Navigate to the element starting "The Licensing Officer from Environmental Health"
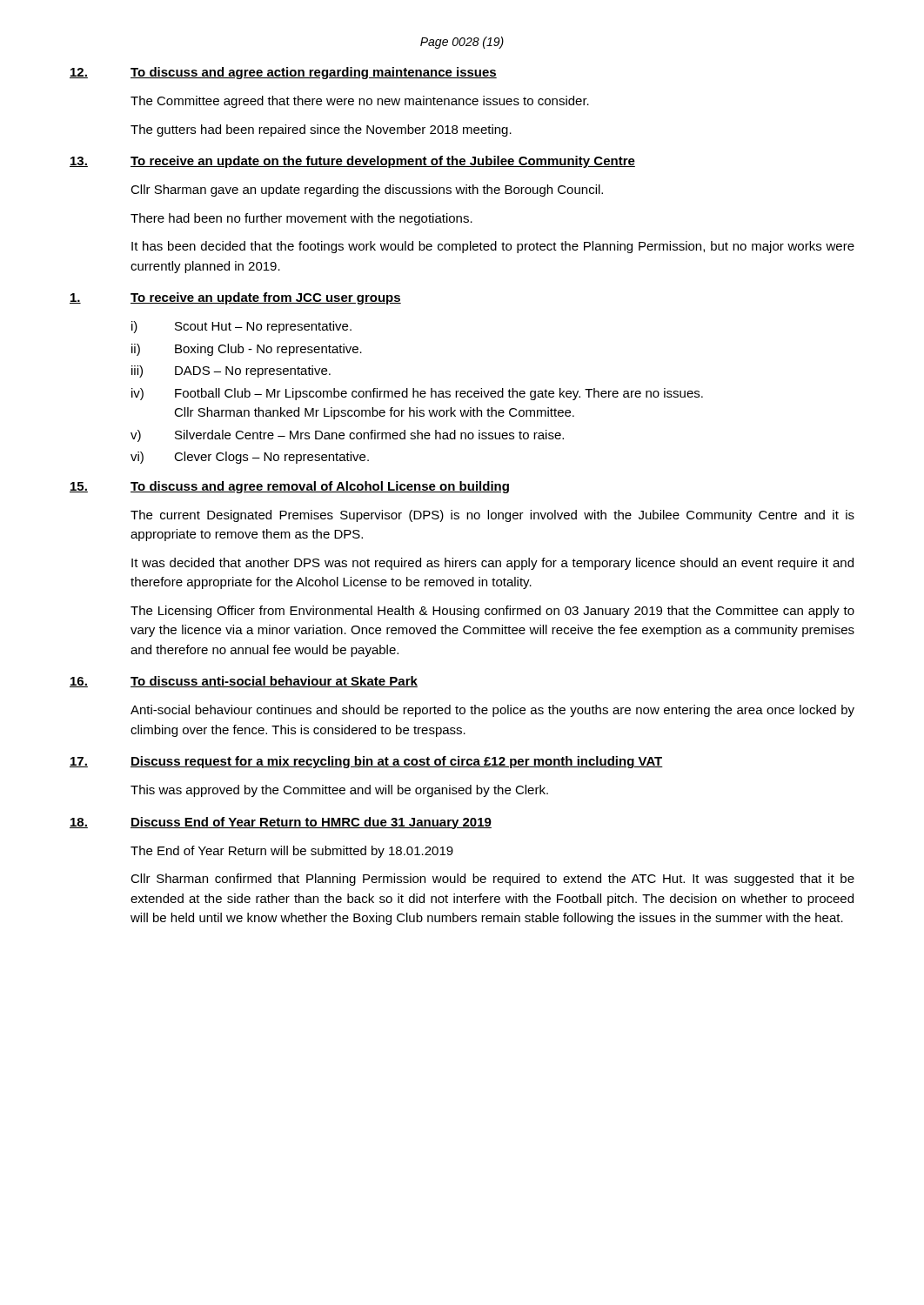This screenshot has height=1305, width=924. tap(492, 629)
